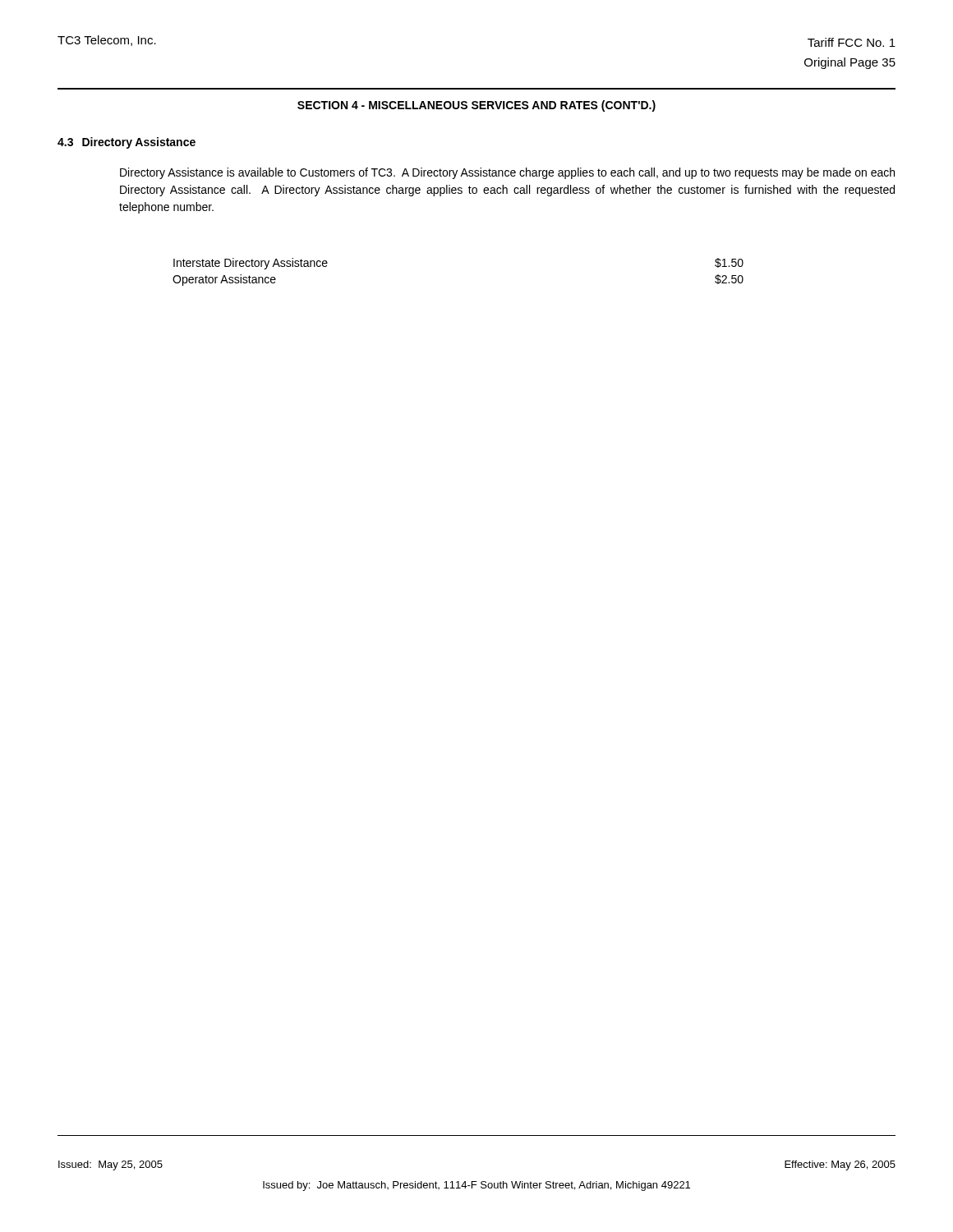The height and width of the screenshot is (1232, 953).
Task: Point to the element starting "4.3Directory Assistance"
Action: pyautogui.click(x=127, y=142)
